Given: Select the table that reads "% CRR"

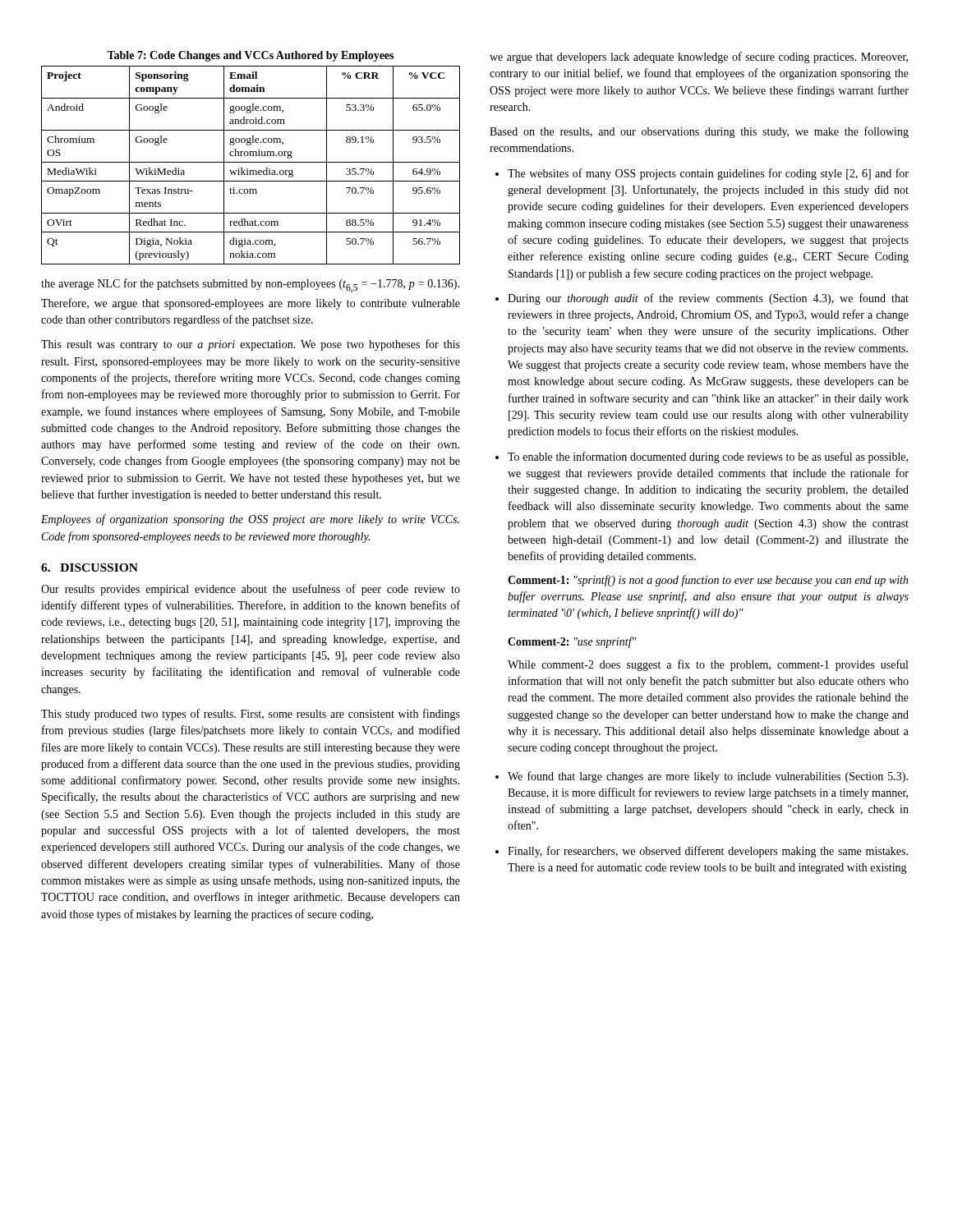Looking at the screenshot, I should pos(251,165).
